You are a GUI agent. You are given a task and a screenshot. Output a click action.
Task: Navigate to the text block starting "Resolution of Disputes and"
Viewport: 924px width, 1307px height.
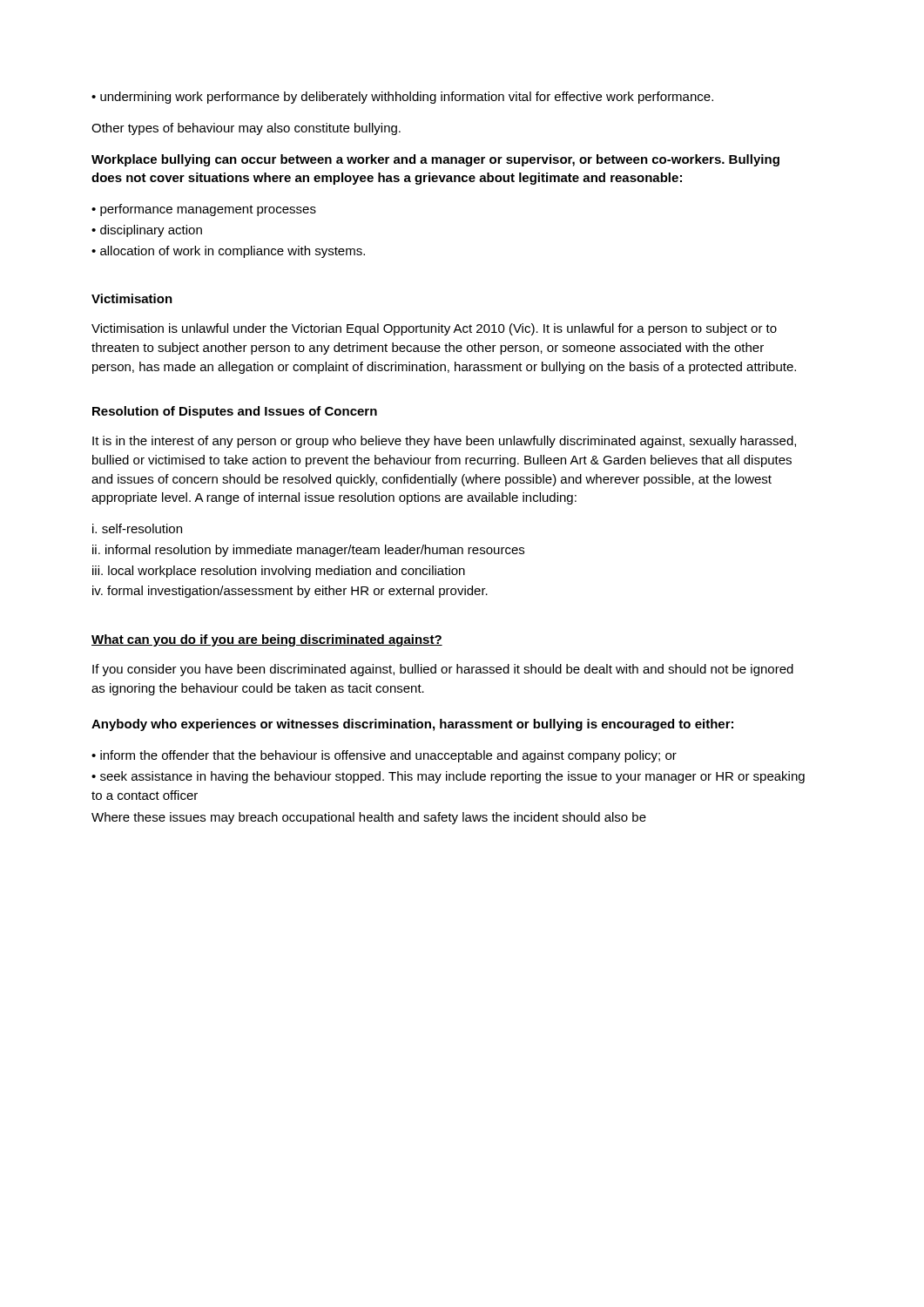pyautogui.click(x=234, y=411)
